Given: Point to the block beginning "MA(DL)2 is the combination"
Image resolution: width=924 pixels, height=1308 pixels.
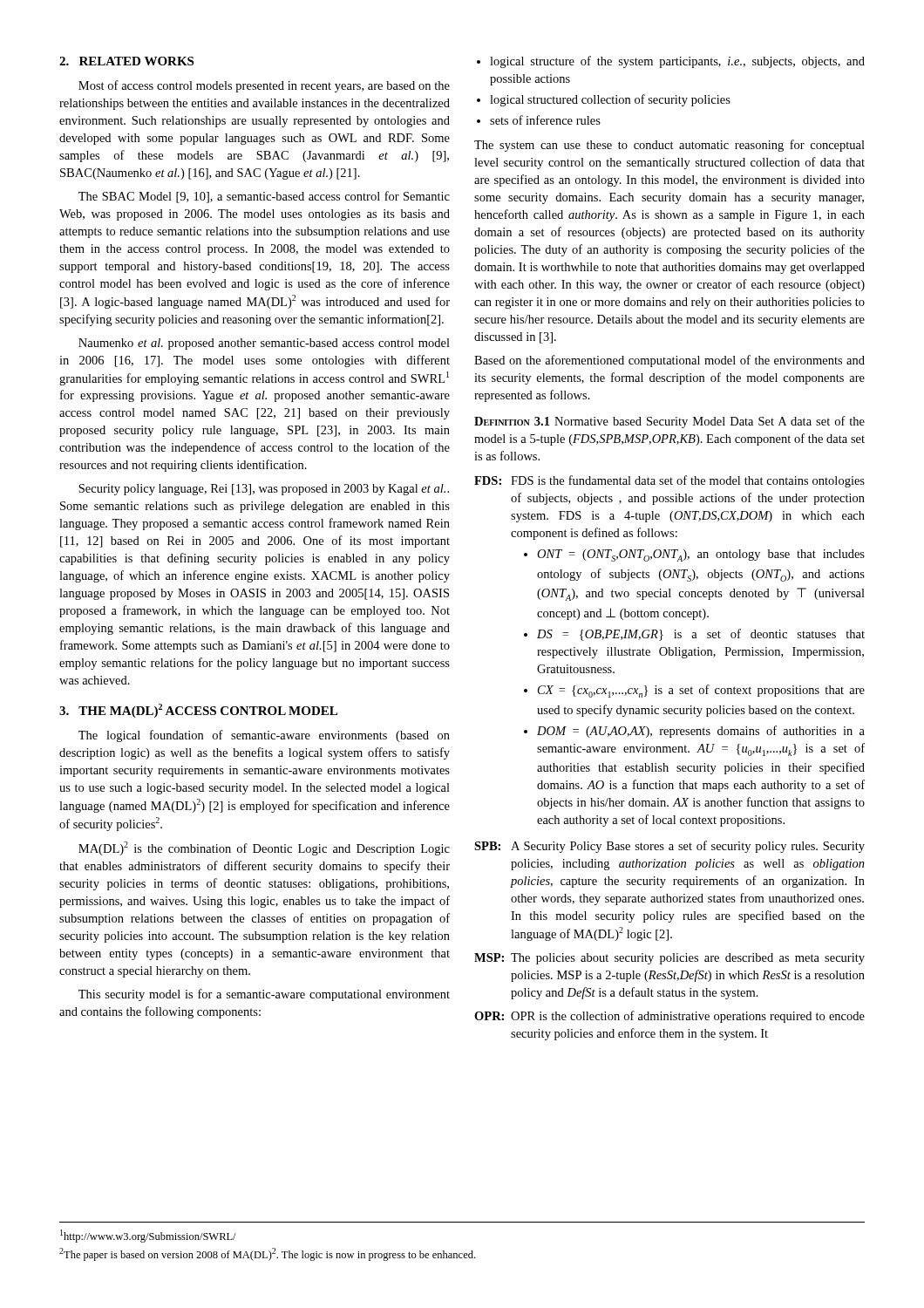Looking at the screenshot, I should click(x=255, y=909).
